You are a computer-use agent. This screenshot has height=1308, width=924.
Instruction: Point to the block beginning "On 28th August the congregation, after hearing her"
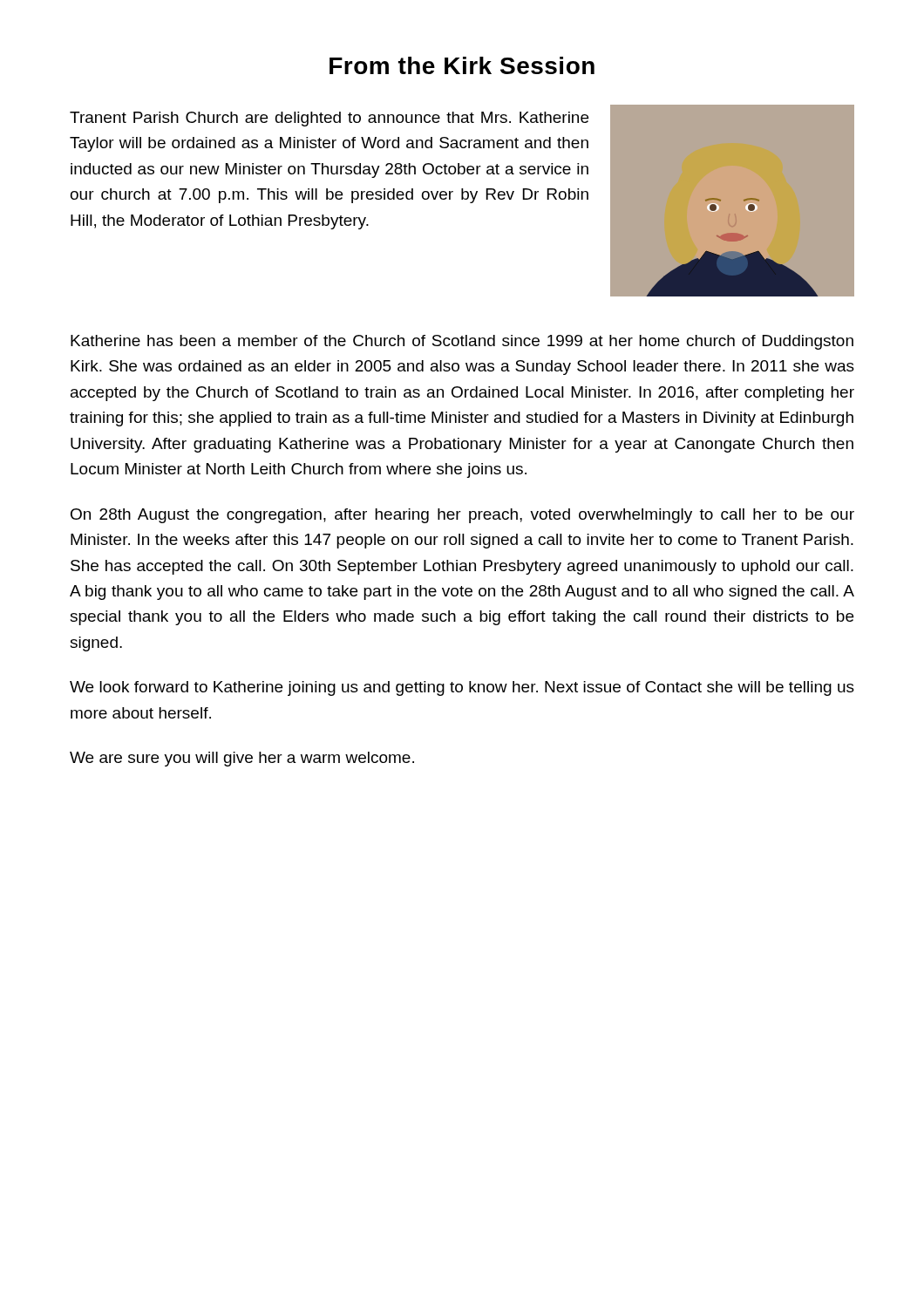(462, 578)
